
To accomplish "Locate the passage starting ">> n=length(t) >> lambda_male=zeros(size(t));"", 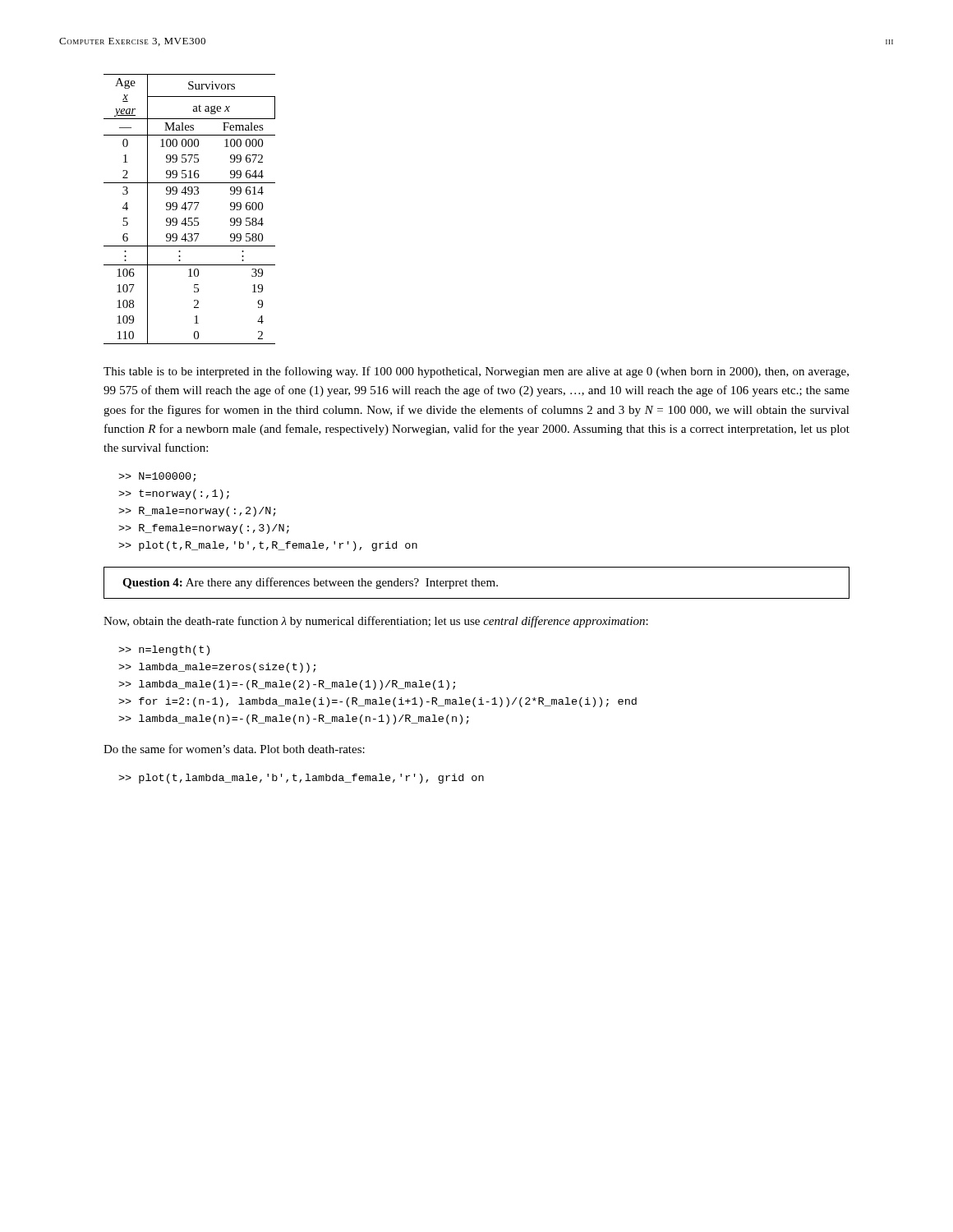I will (378, 684).
